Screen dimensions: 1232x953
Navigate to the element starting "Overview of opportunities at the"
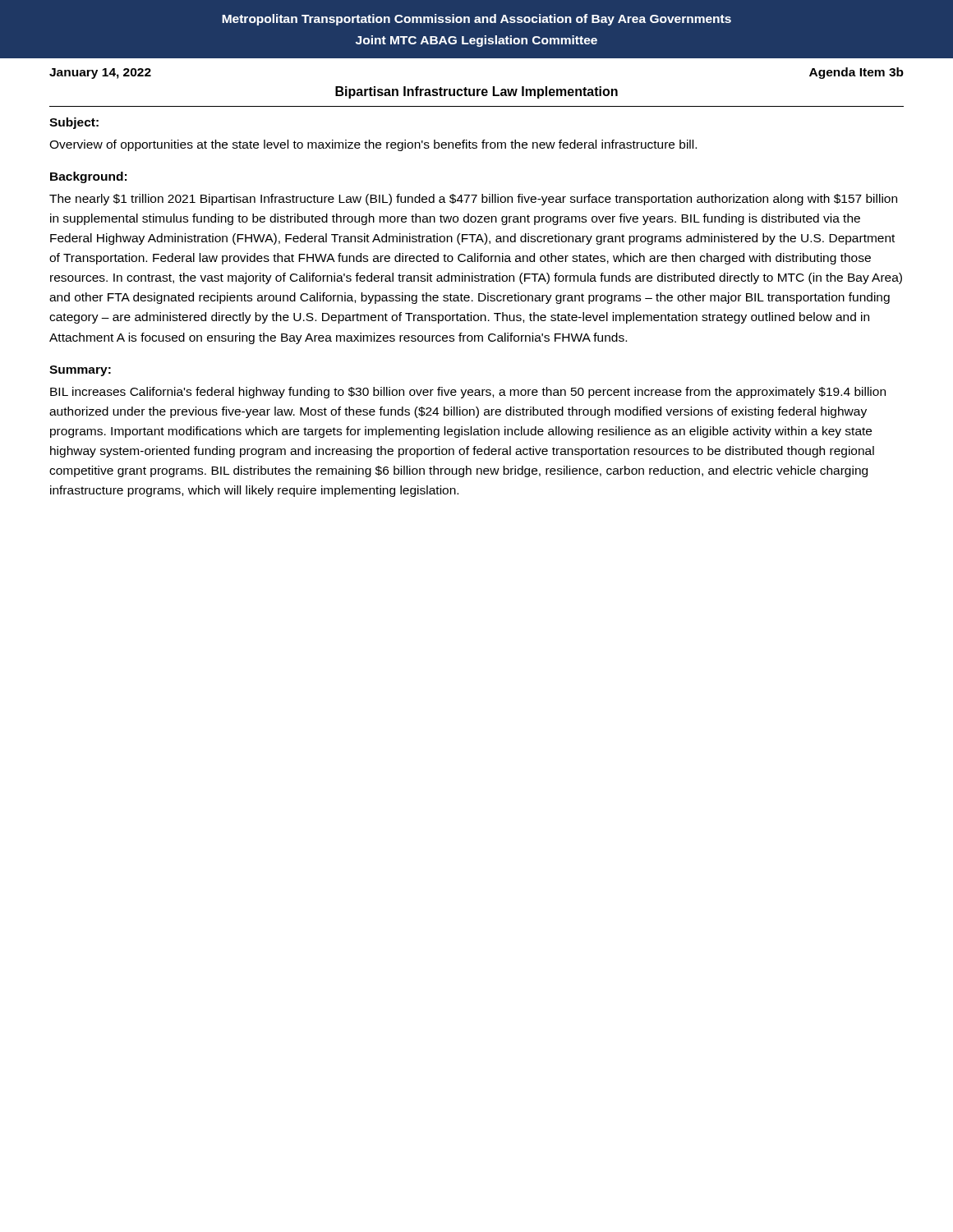point(374,144)
